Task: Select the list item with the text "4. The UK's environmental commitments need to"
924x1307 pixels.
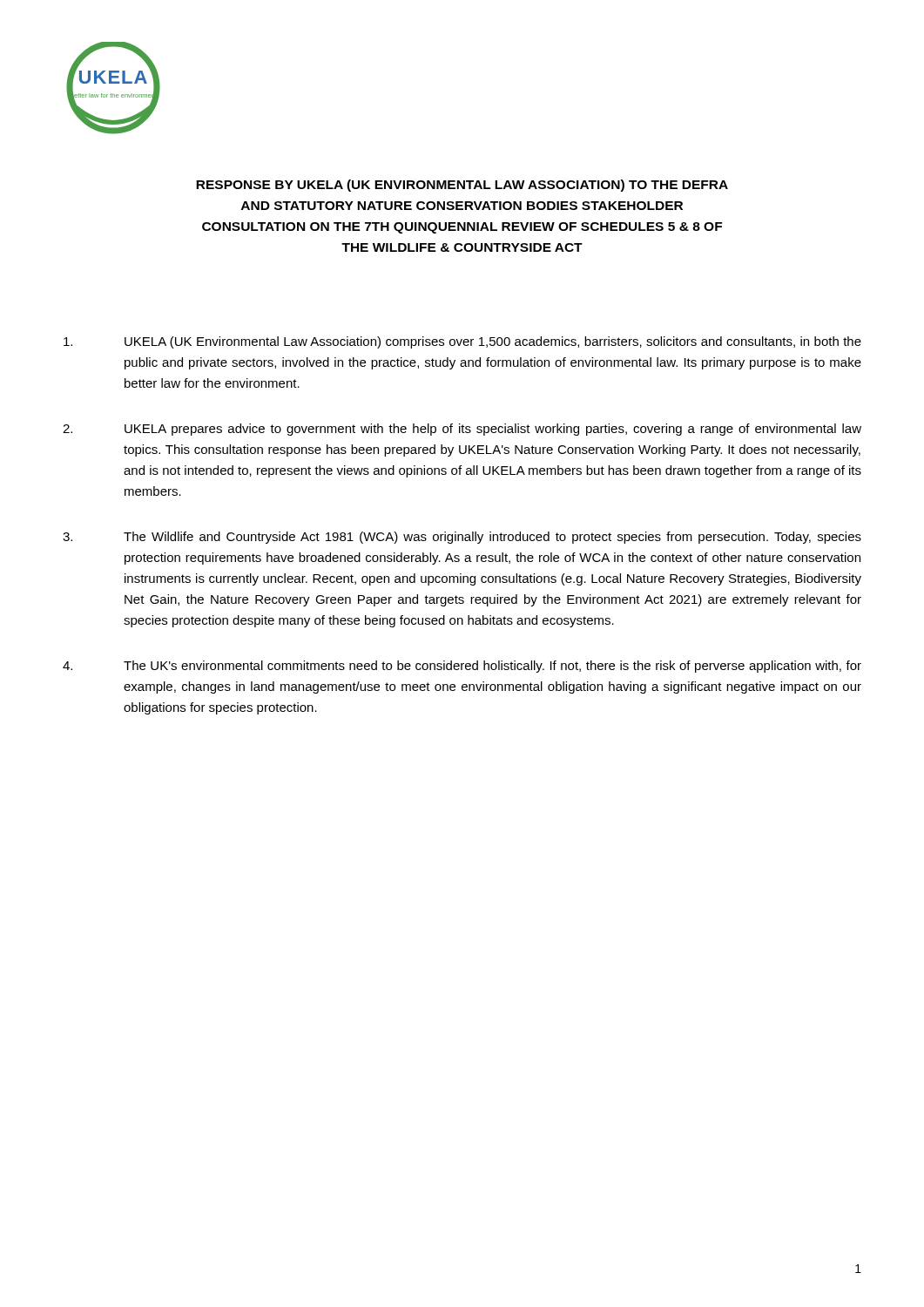Action: tap(462, 687)
